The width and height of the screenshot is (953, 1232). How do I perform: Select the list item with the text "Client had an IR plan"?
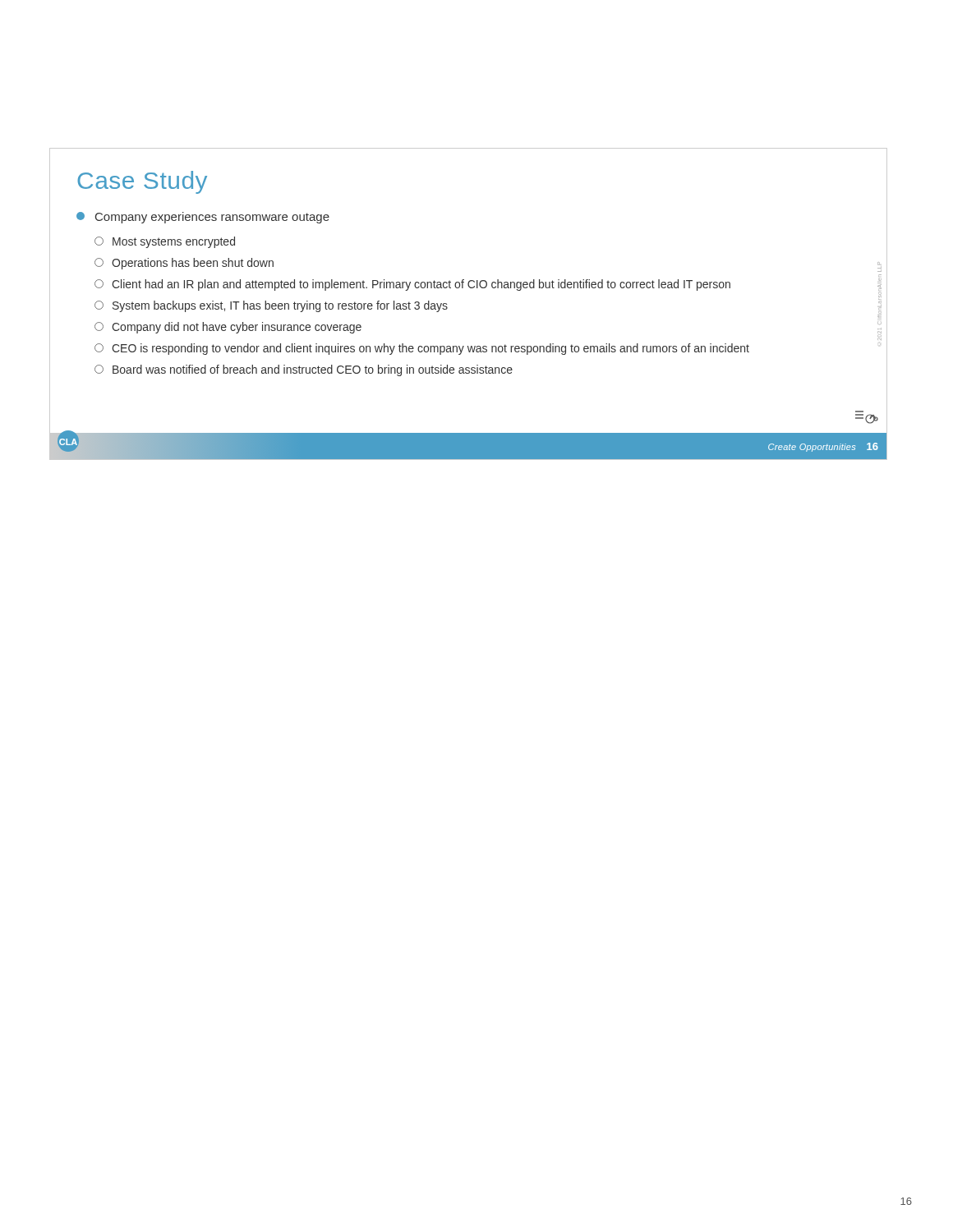click(421, 284)
